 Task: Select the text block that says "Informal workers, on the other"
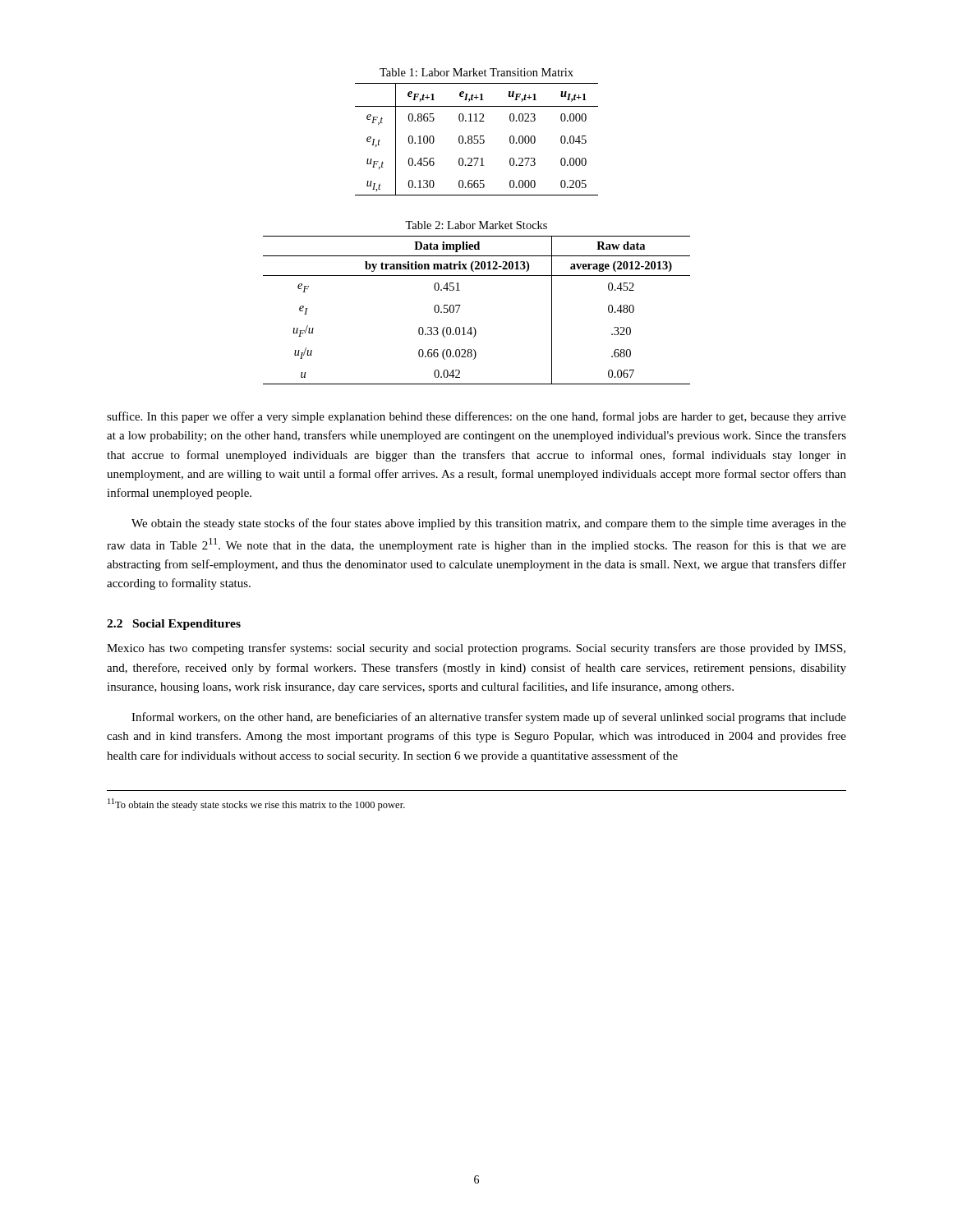476,736
